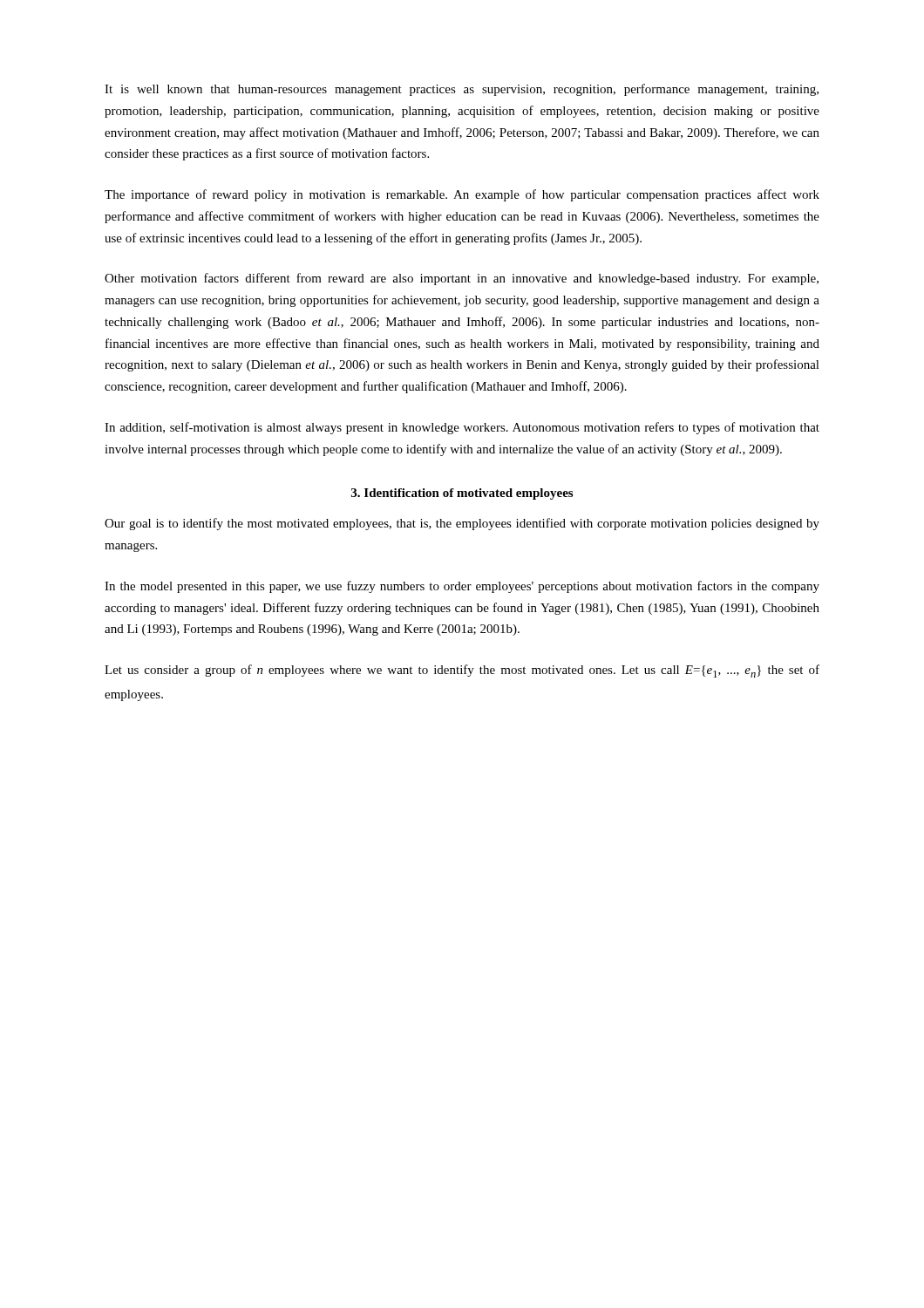Point to the block beginning "Let us consider a group of n employees"
Viewport: 924px width, 1308px height.
click(462, 682)
